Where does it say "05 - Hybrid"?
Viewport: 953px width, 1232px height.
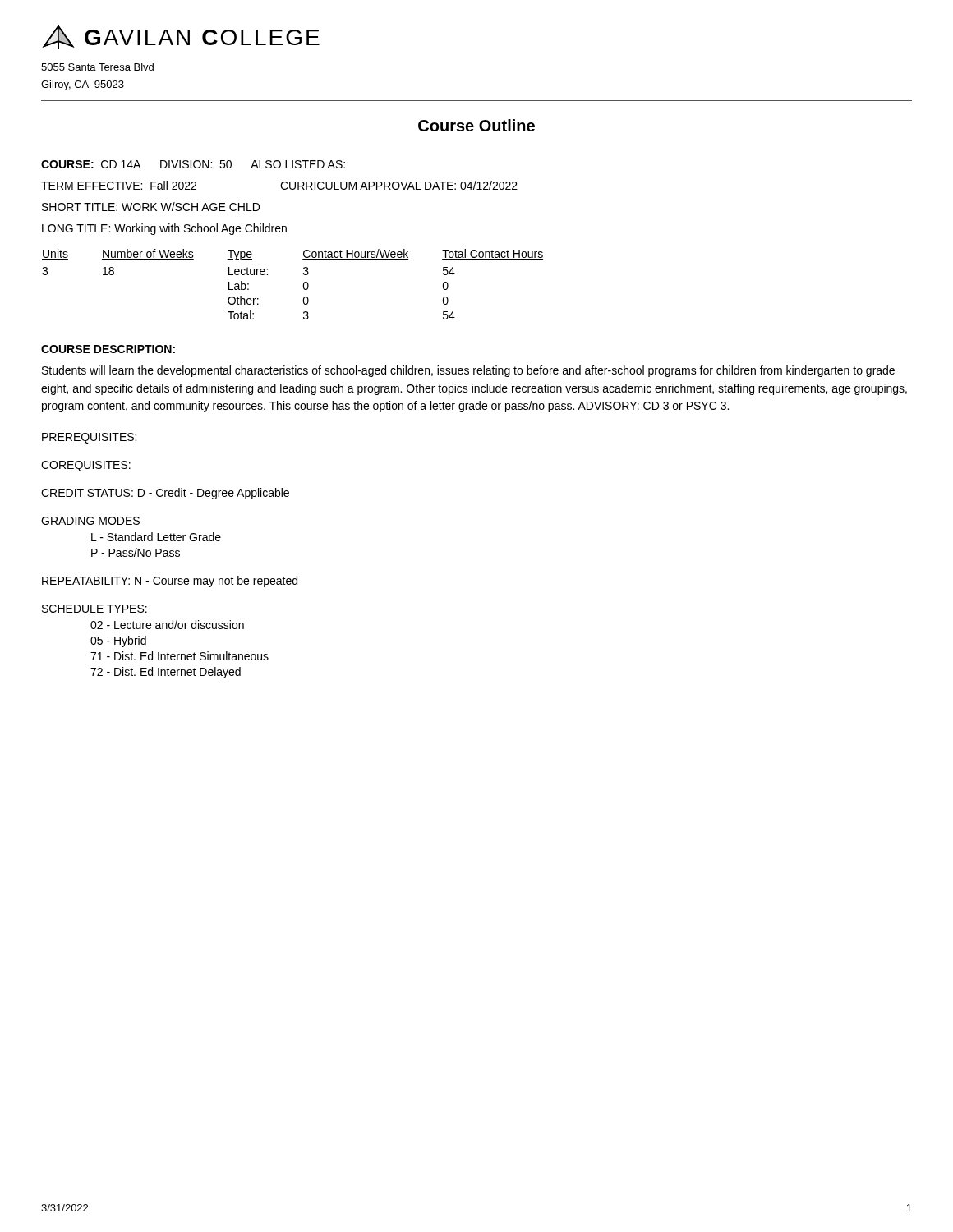pos(119,641)
